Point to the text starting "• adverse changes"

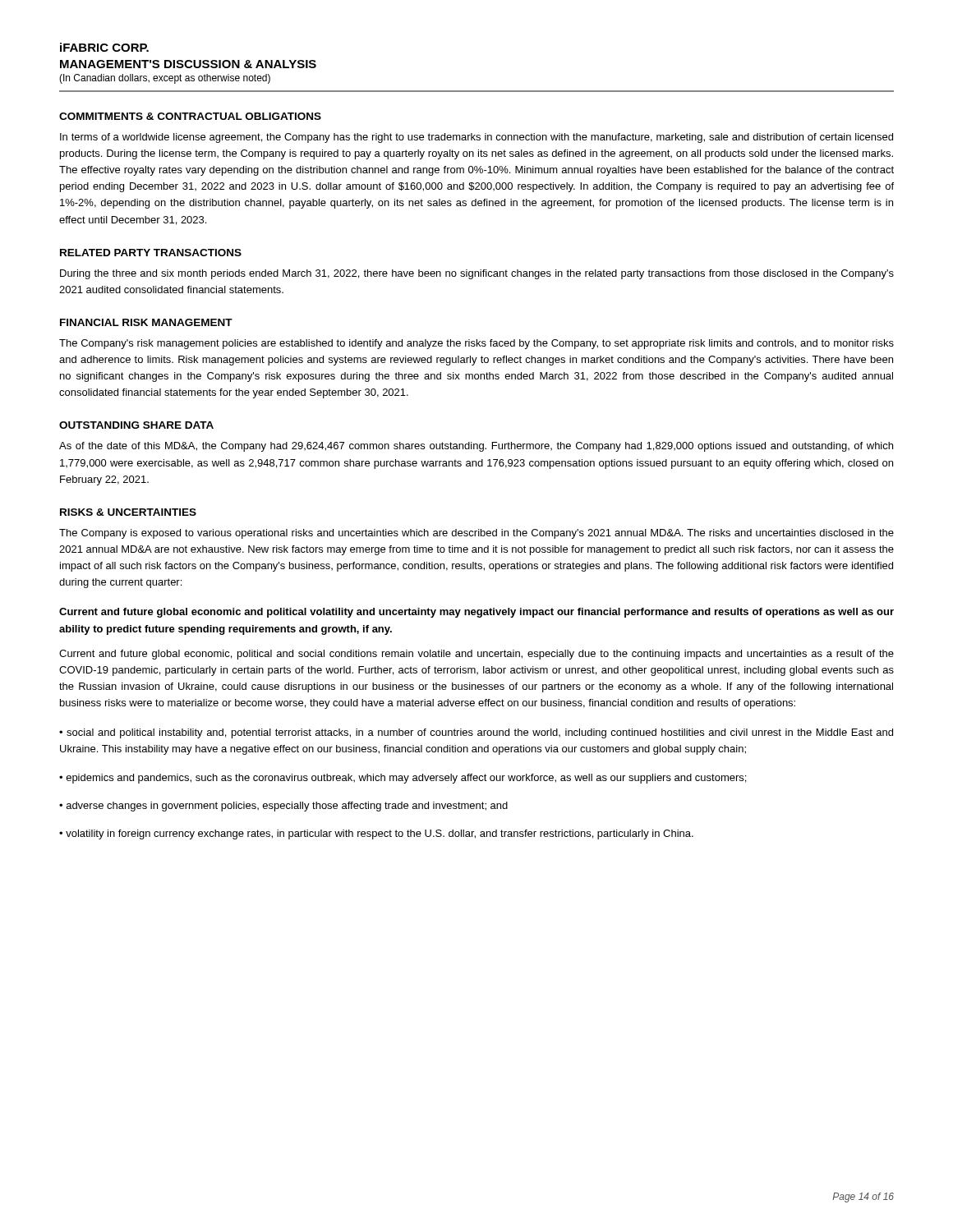click(284, 805)
